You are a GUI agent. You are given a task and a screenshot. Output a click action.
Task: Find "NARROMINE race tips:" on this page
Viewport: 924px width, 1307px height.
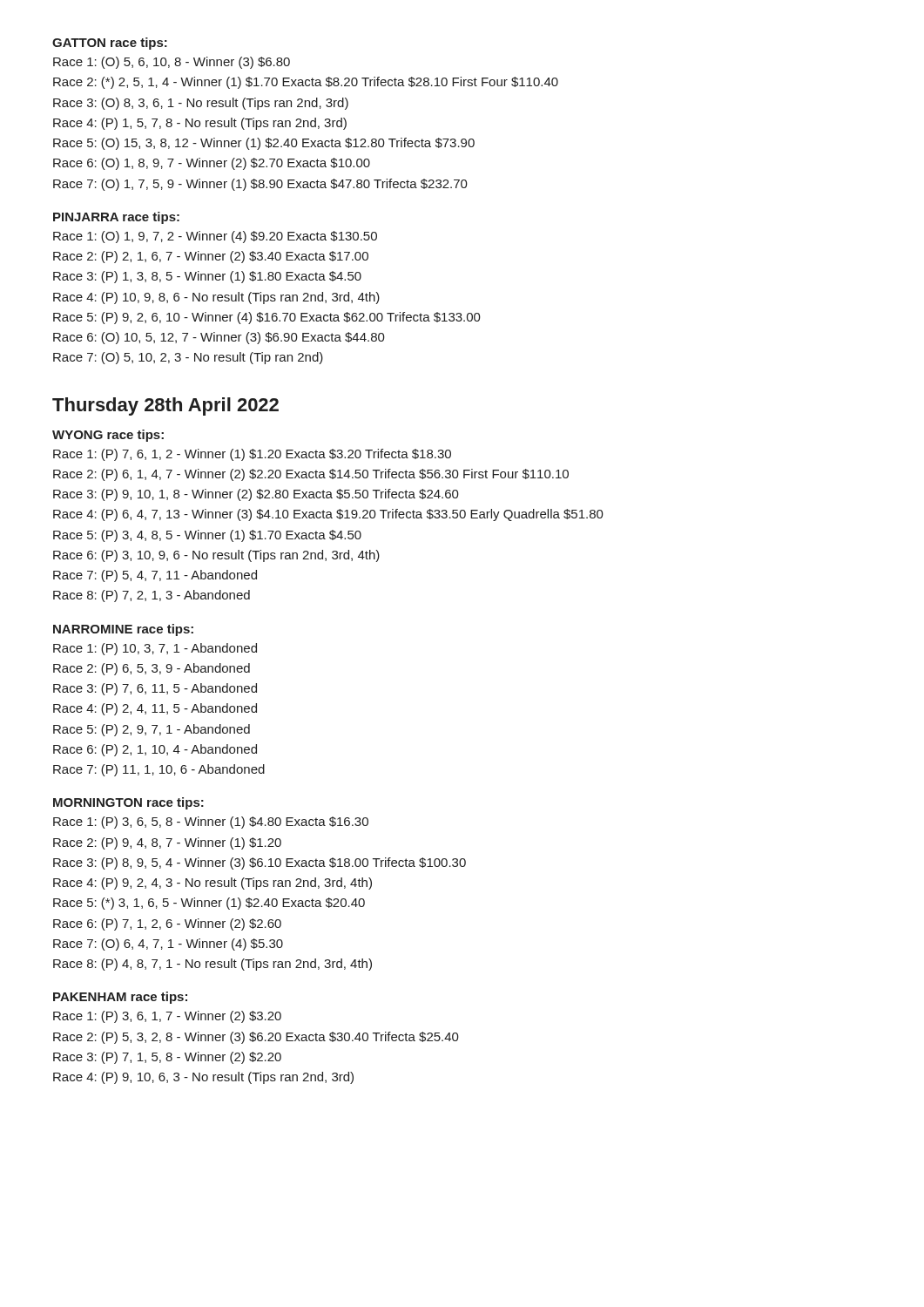click(x=123, y=628)
